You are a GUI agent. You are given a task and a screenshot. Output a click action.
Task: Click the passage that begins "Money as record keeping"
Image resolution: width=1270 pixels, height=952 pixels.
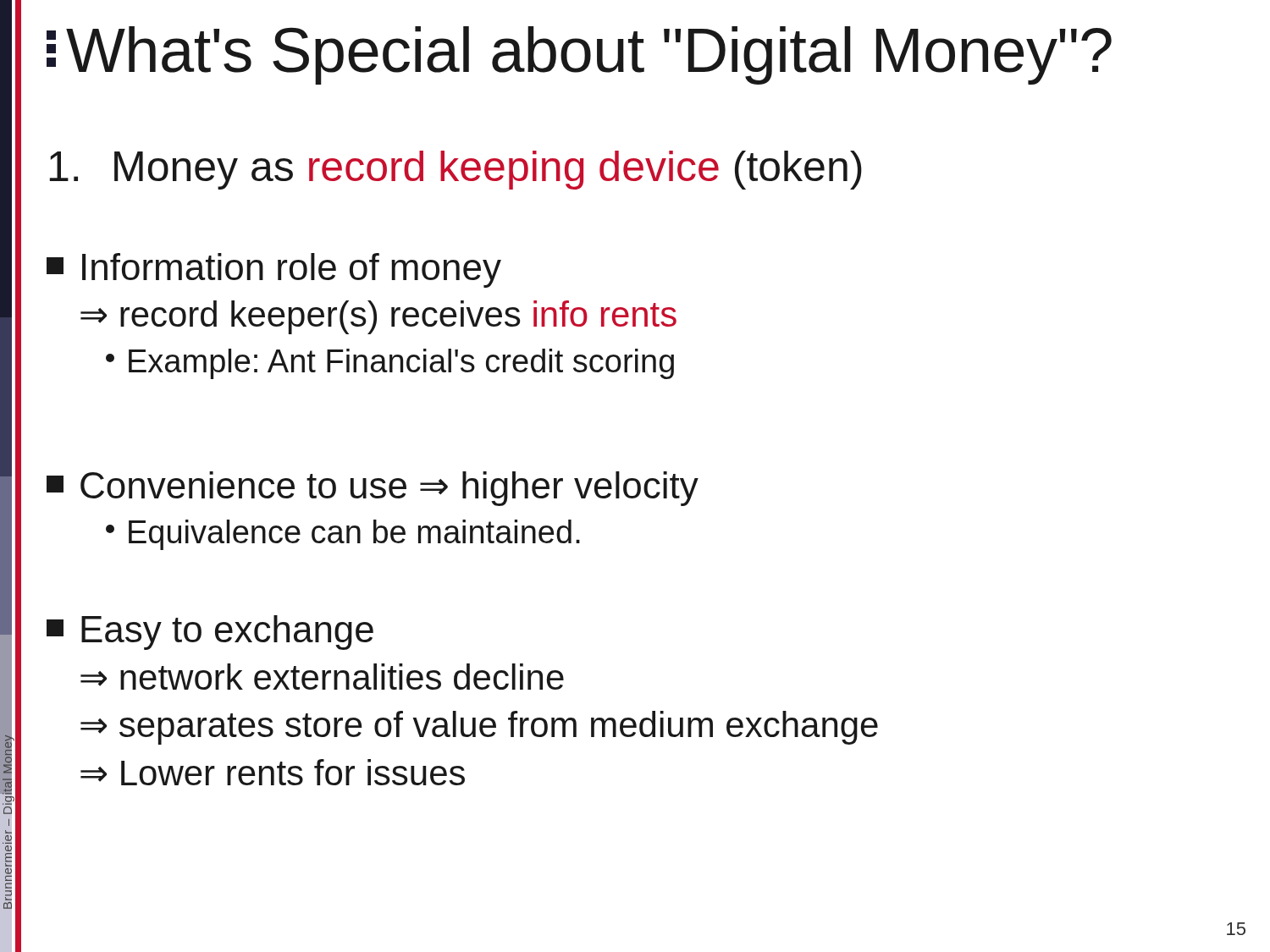pyautogui.click(x=455, y=167)
